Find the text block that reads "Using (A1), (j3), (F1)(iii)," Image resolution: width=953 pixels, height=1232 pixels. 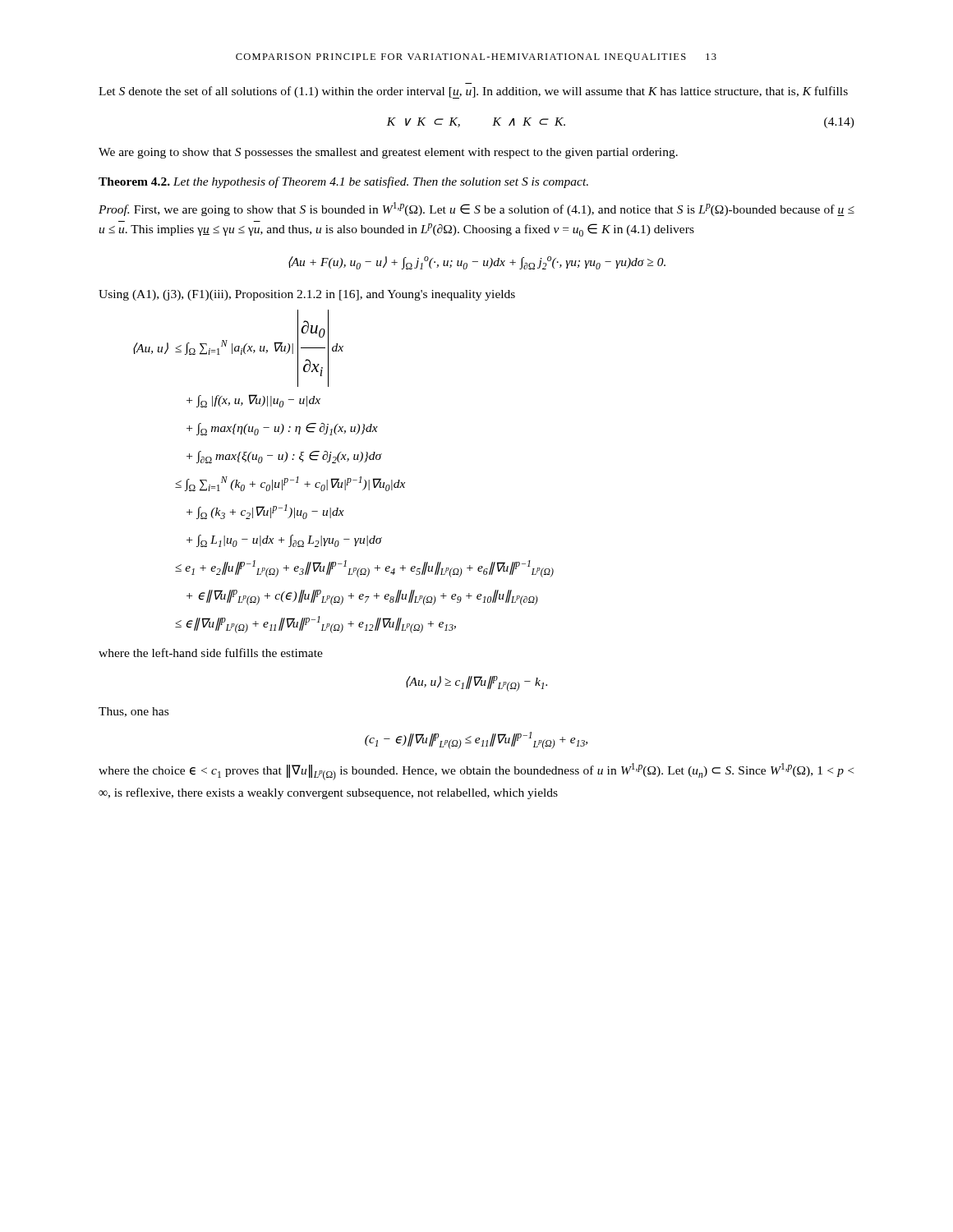click(x=307, y=293)
